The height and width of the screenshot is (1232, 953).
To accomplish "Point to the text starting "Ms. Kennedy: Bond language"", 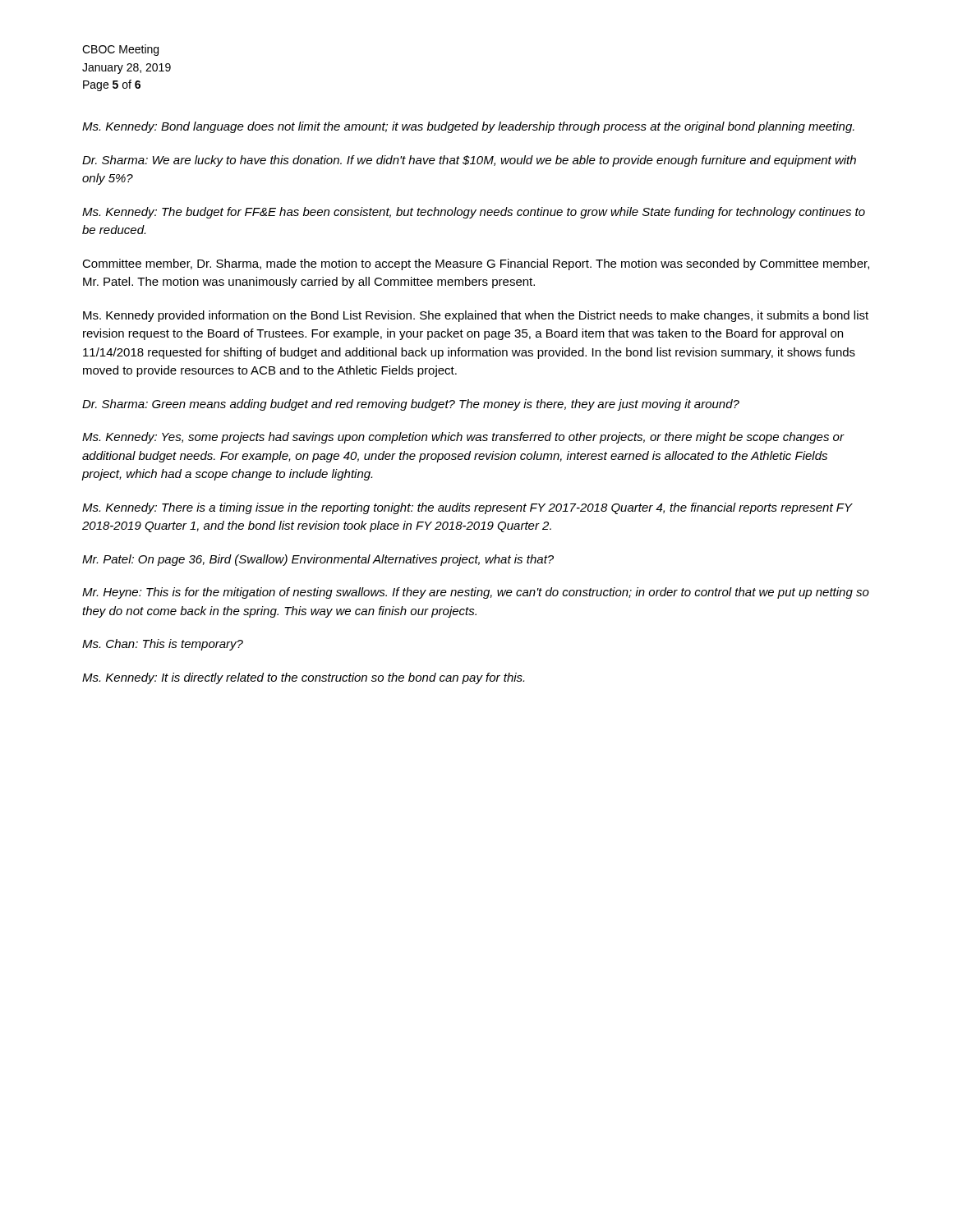I will pos(469,126).
